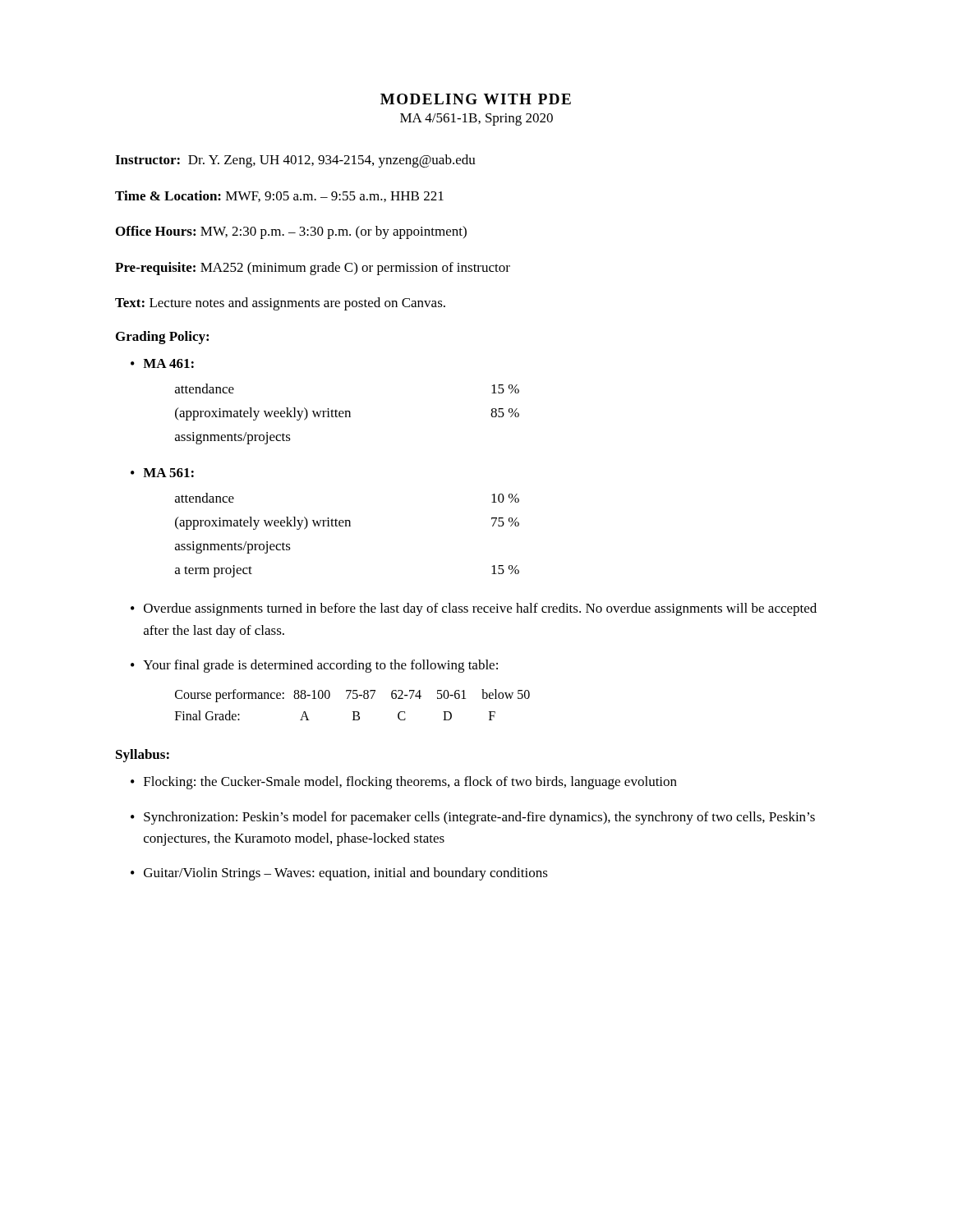
Task: Find the list item containing "• Flocking: the Cucker-Smale"
Action: pyautogui.click(x=403, y=782)
